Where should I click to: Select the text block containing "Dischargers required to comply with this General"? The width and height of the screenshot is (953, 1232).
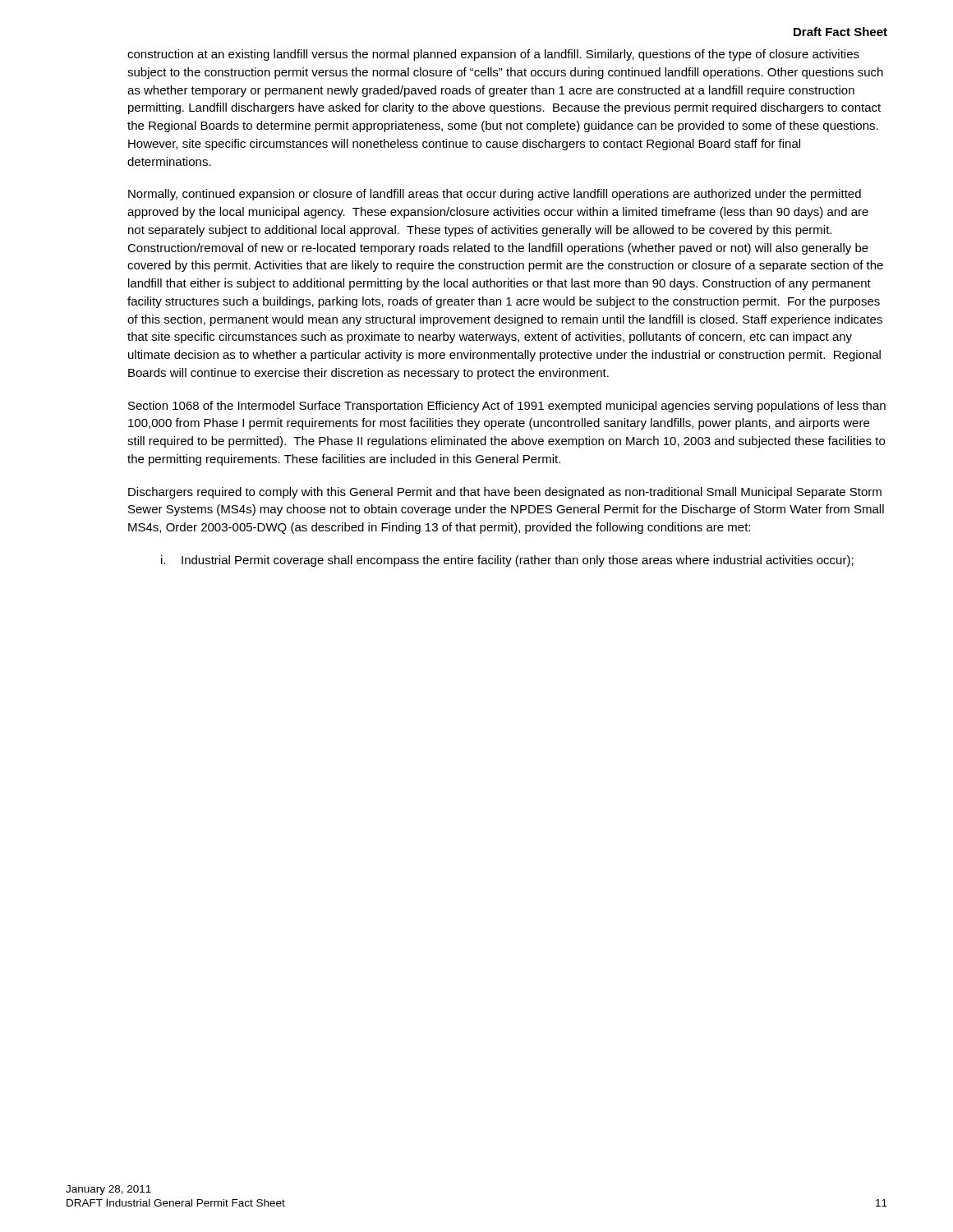[506, 509]
